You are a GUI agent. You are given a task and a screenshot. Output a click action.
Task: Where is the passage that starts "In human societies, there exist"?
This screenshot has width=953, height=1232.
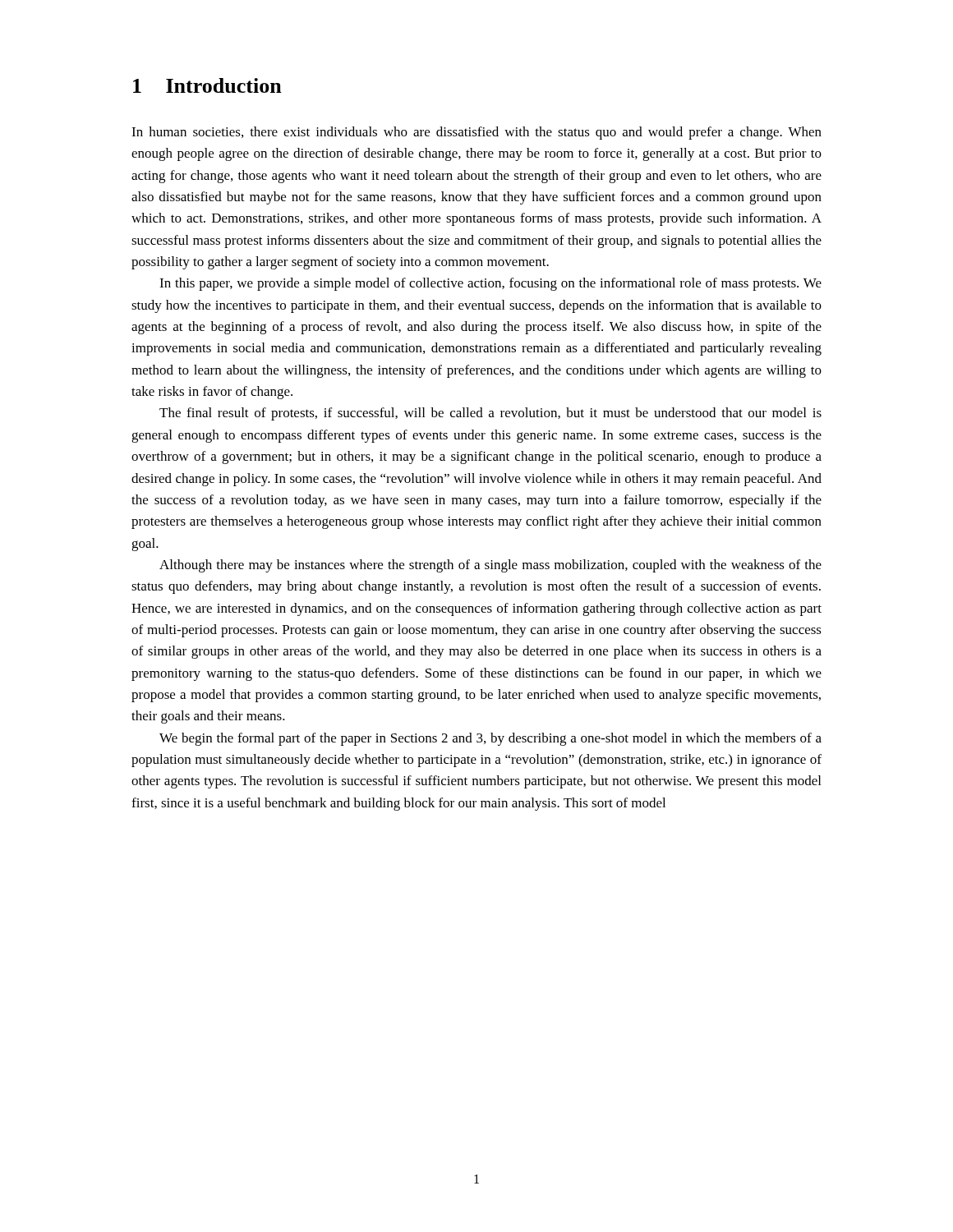[476, 197]
